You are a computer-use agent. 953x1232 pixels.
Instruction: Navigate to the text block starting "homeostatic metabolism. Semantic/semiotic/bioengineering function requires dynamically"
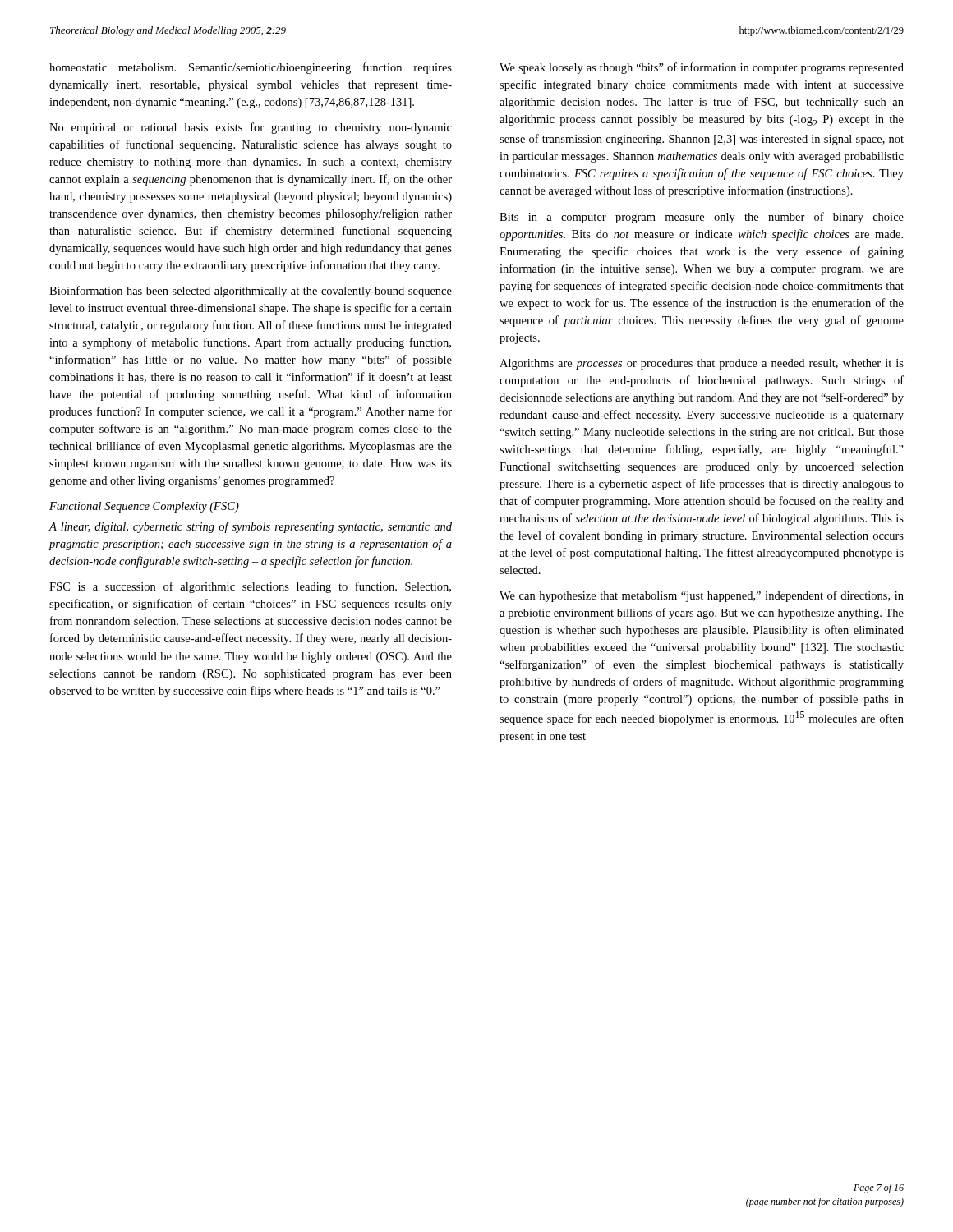[251, 85]
